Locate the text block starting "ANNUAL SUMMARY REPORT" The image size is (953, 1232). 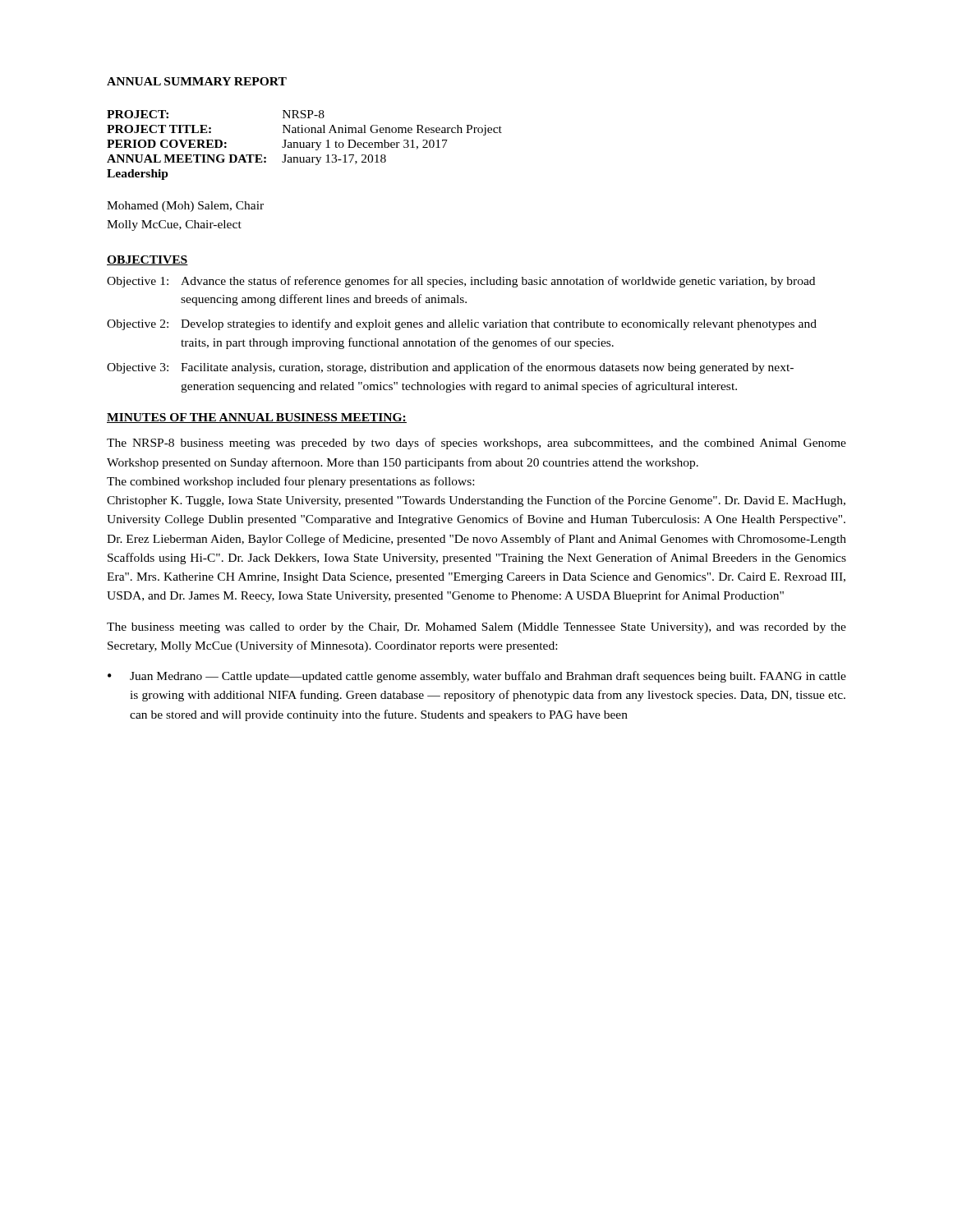(197, 81)
